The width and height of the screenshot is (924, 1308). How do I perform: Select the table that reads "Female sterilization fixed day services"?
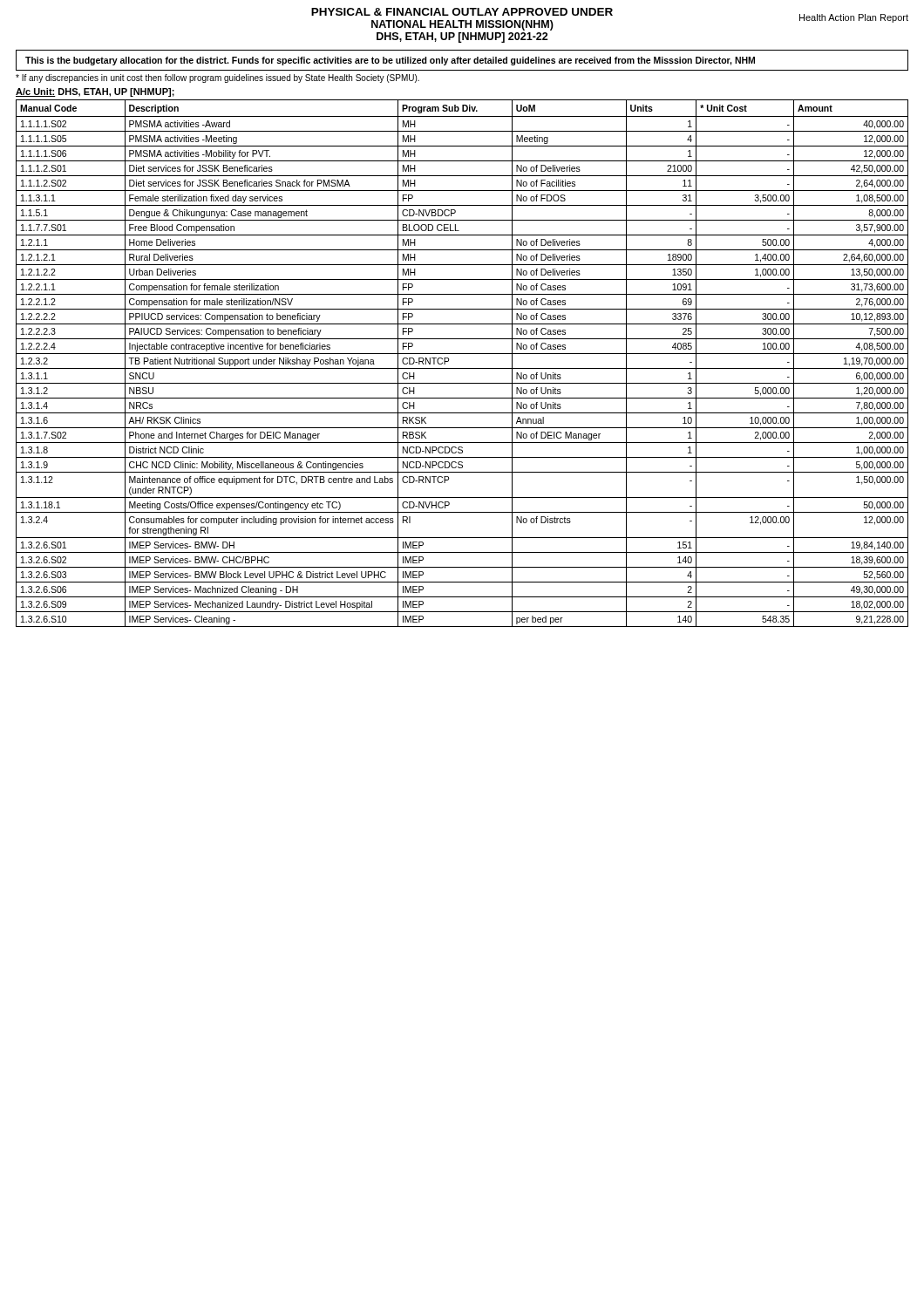click(462, 363)
